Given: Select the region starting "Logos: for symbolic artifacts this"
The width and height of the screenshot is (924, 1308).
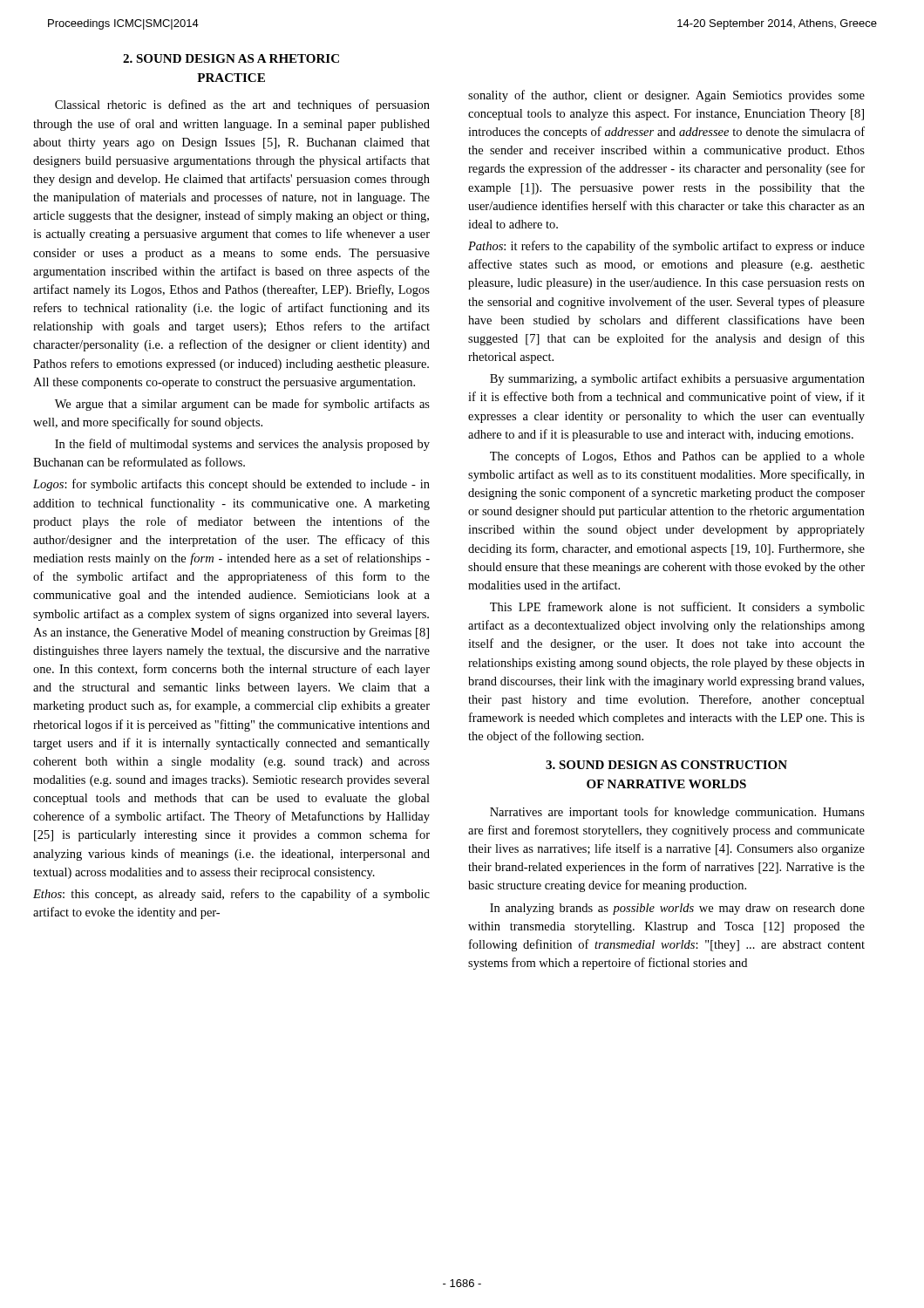Looking at the screenshot, I should (231, 679).
